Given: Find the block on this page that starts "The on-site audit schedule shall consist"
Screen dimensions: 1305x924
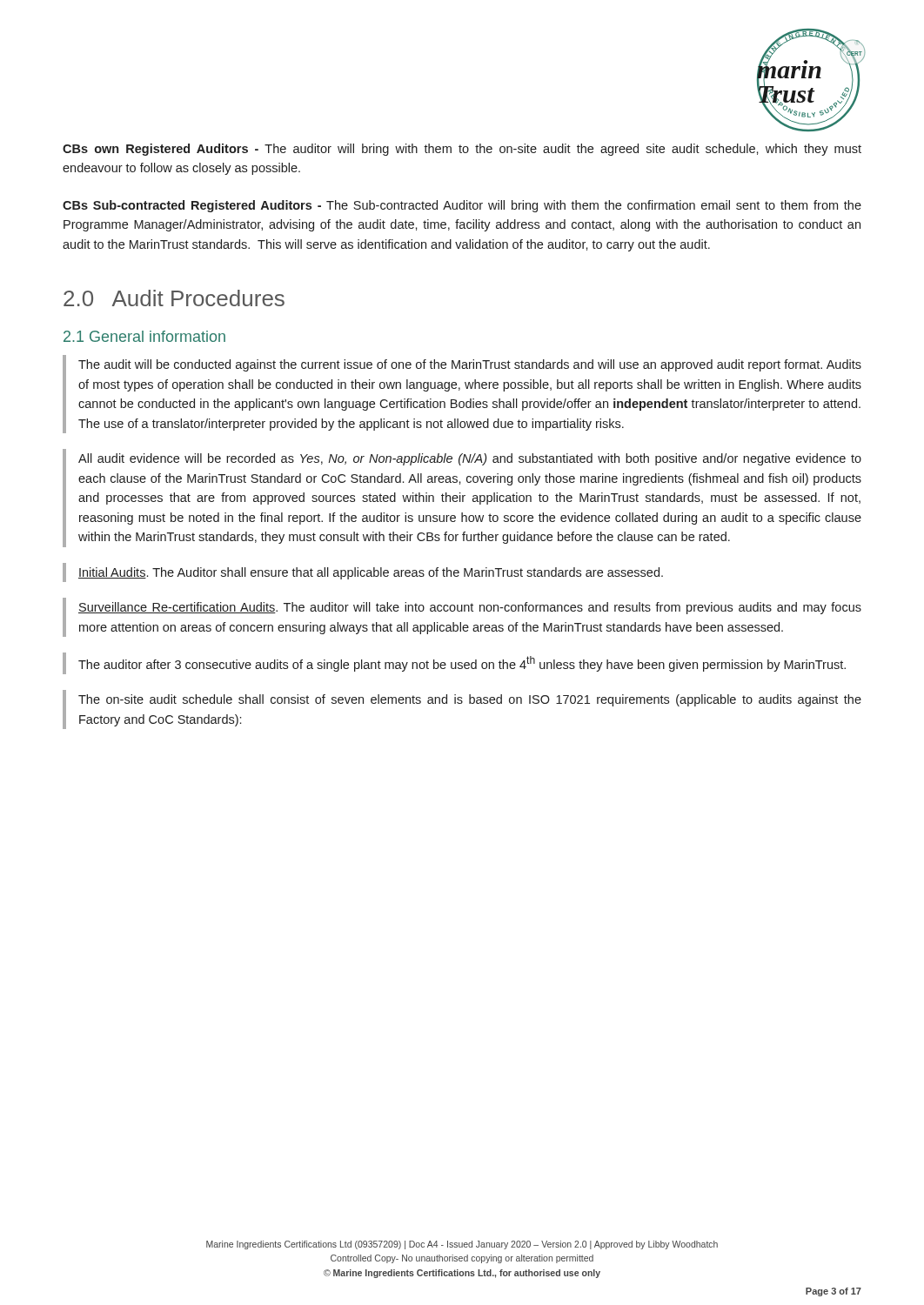Looking at the screenshot, I should pos(470,709).
